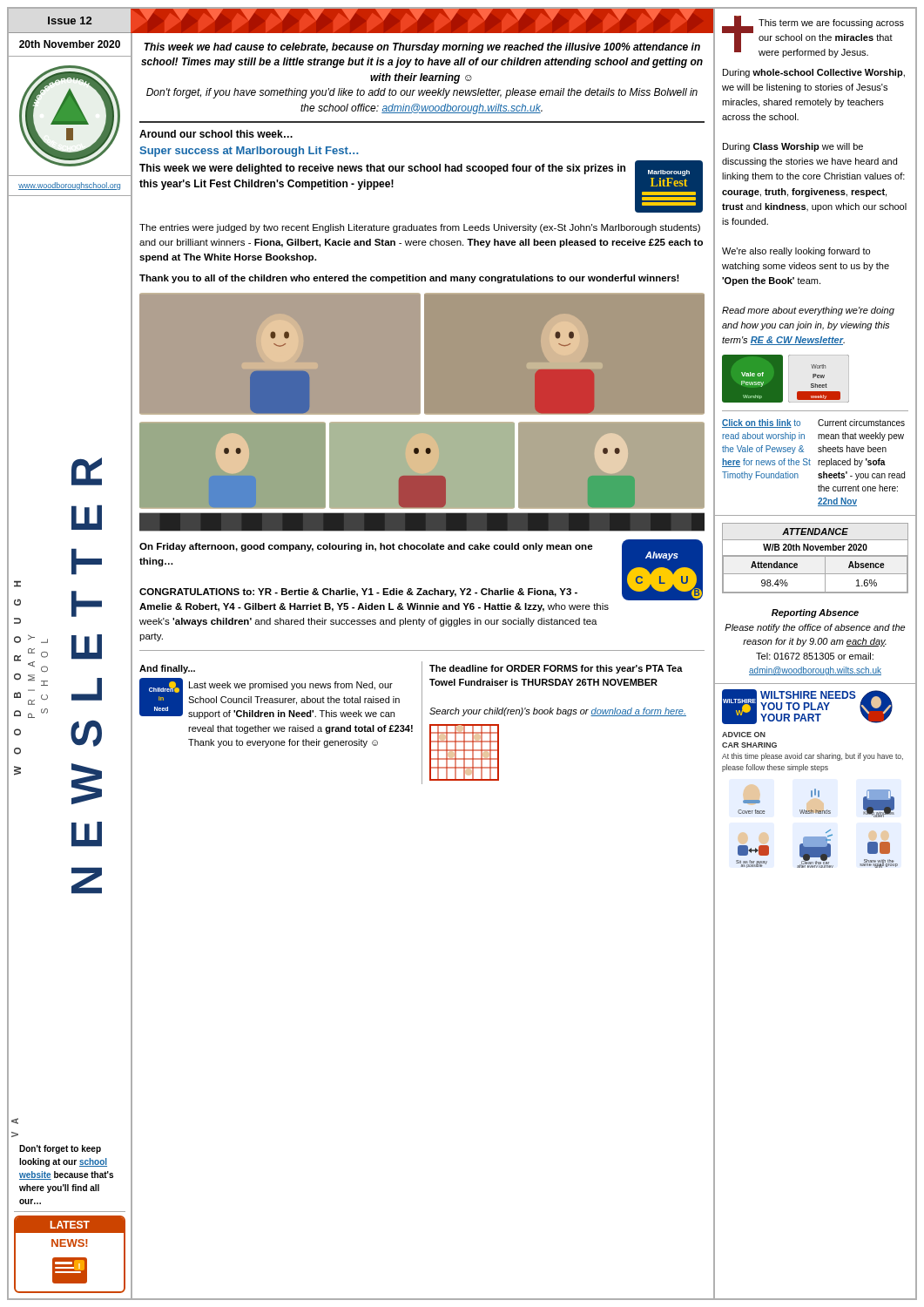Find the passage starting "Reporting Absence Please notify"

tap(815, 641)
